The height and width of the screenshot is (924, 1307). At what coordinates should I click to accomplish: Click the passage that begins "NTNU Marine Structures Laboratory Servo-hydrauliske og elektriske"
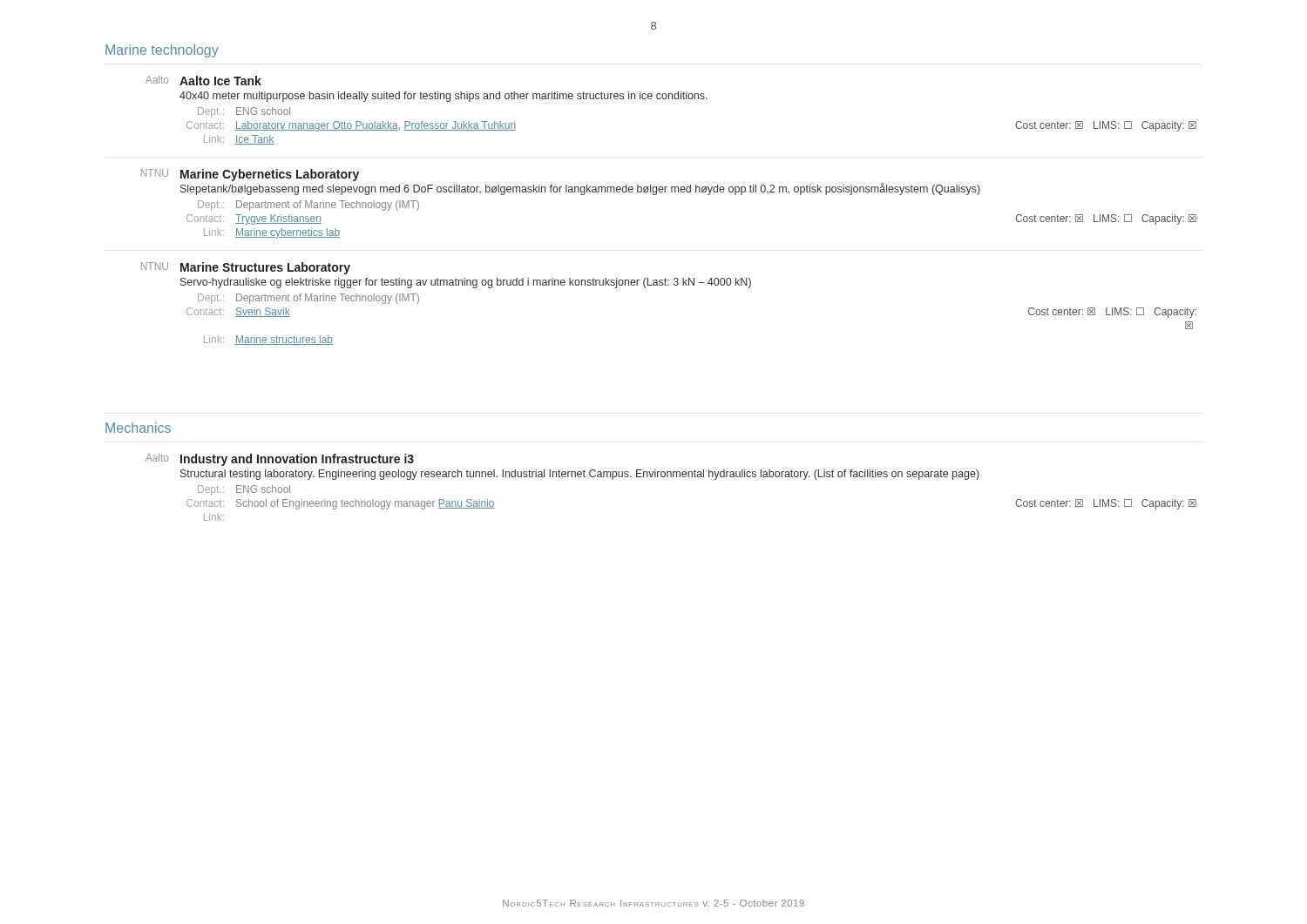(x=246, y=268)
